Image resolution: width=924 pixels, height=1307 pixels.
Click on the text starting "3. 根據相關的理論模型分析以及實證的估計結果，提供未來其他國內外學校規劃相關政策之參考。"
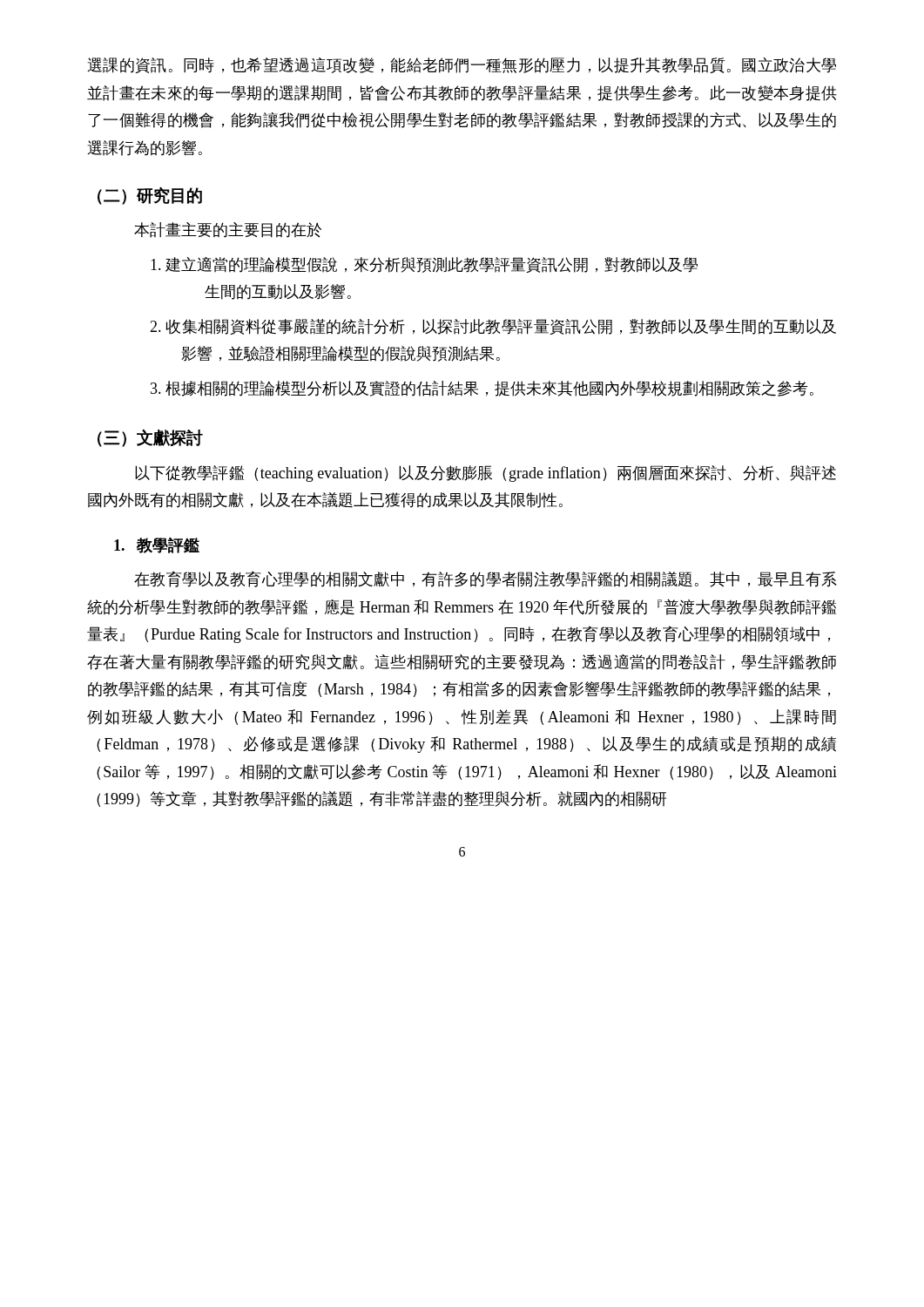487,388
